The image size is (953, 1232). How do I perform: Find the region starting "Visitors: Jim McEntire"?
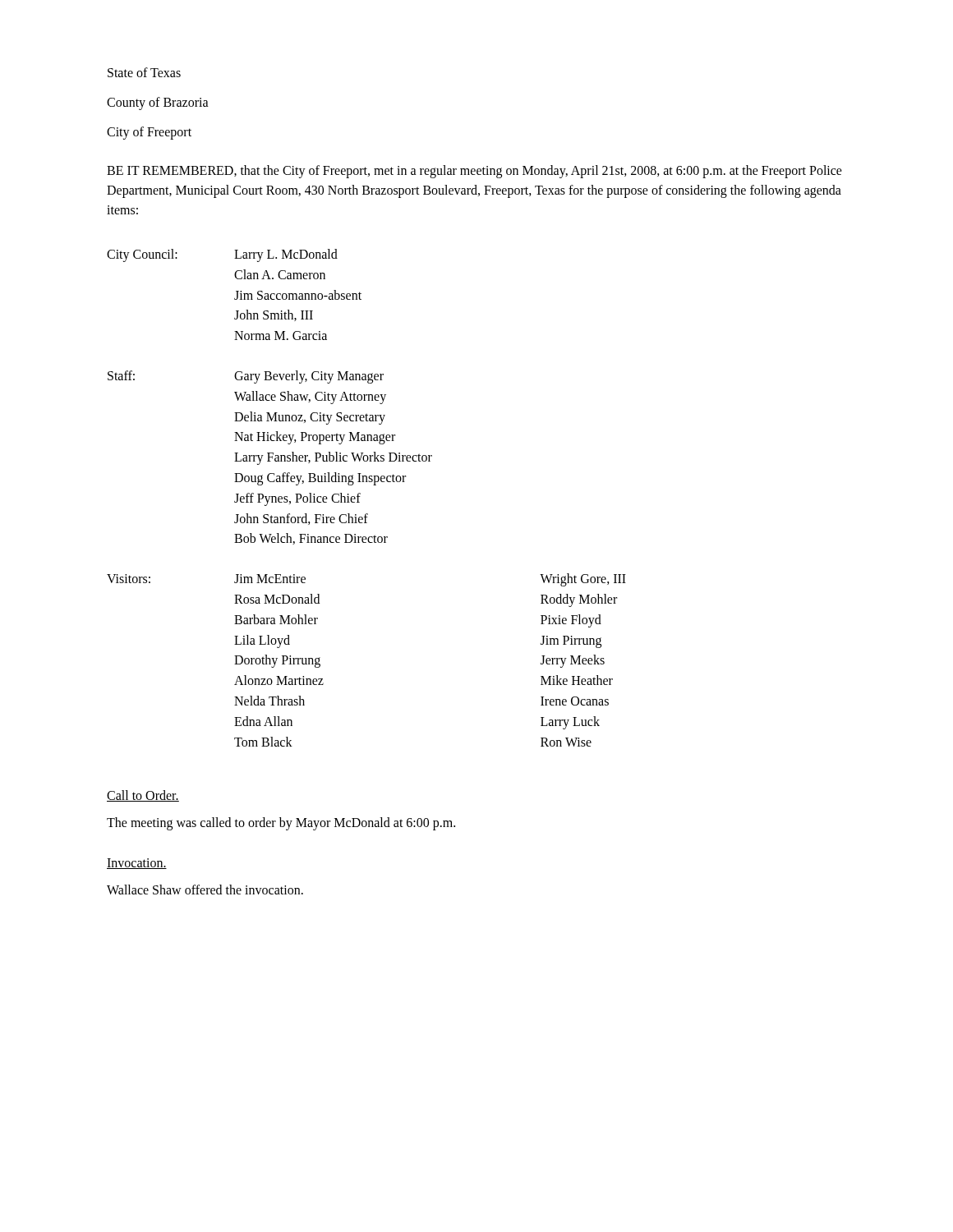[x=120, y=579]
